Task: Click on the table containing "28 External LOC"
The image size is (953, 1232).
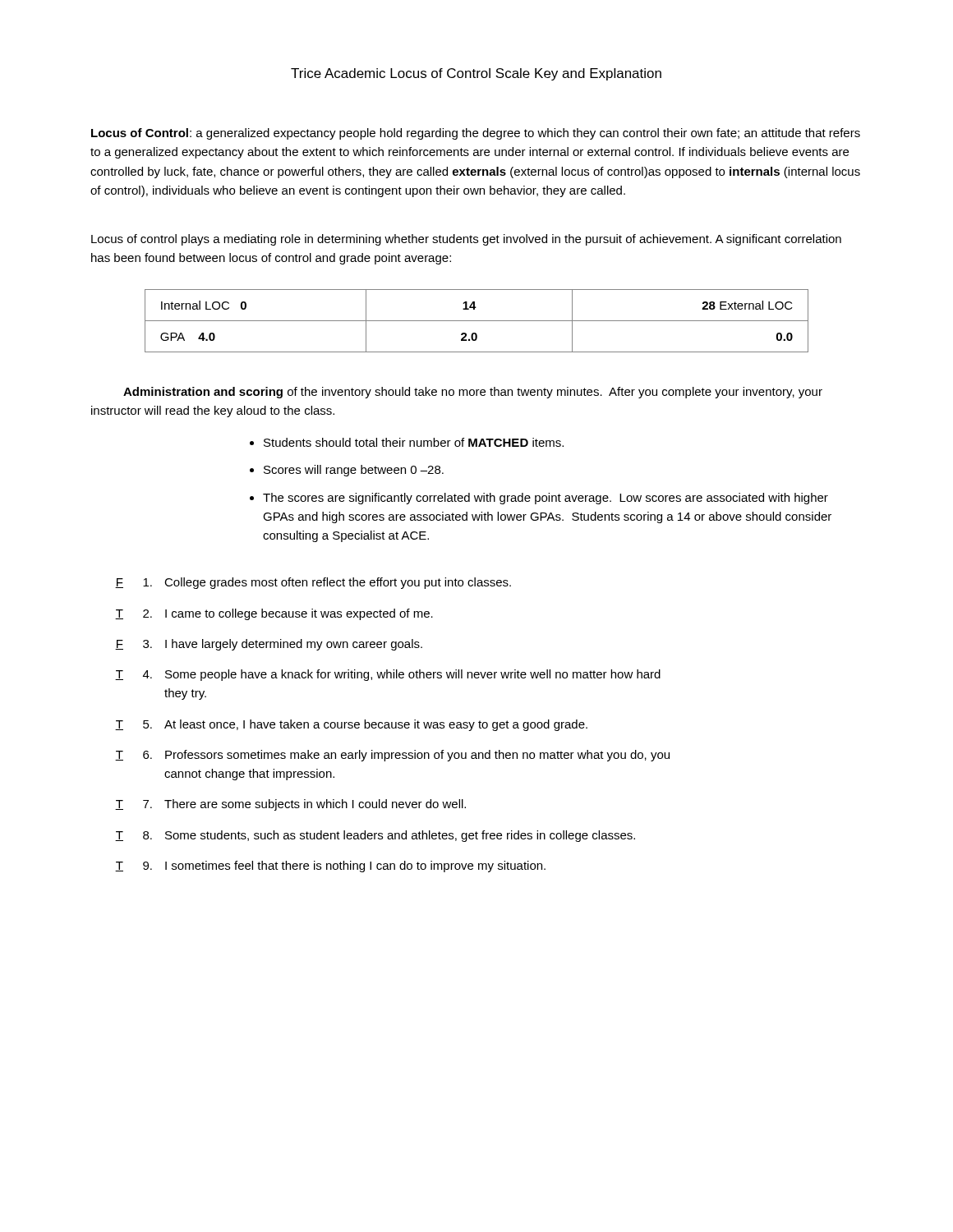Action: [x=476, y=320]
